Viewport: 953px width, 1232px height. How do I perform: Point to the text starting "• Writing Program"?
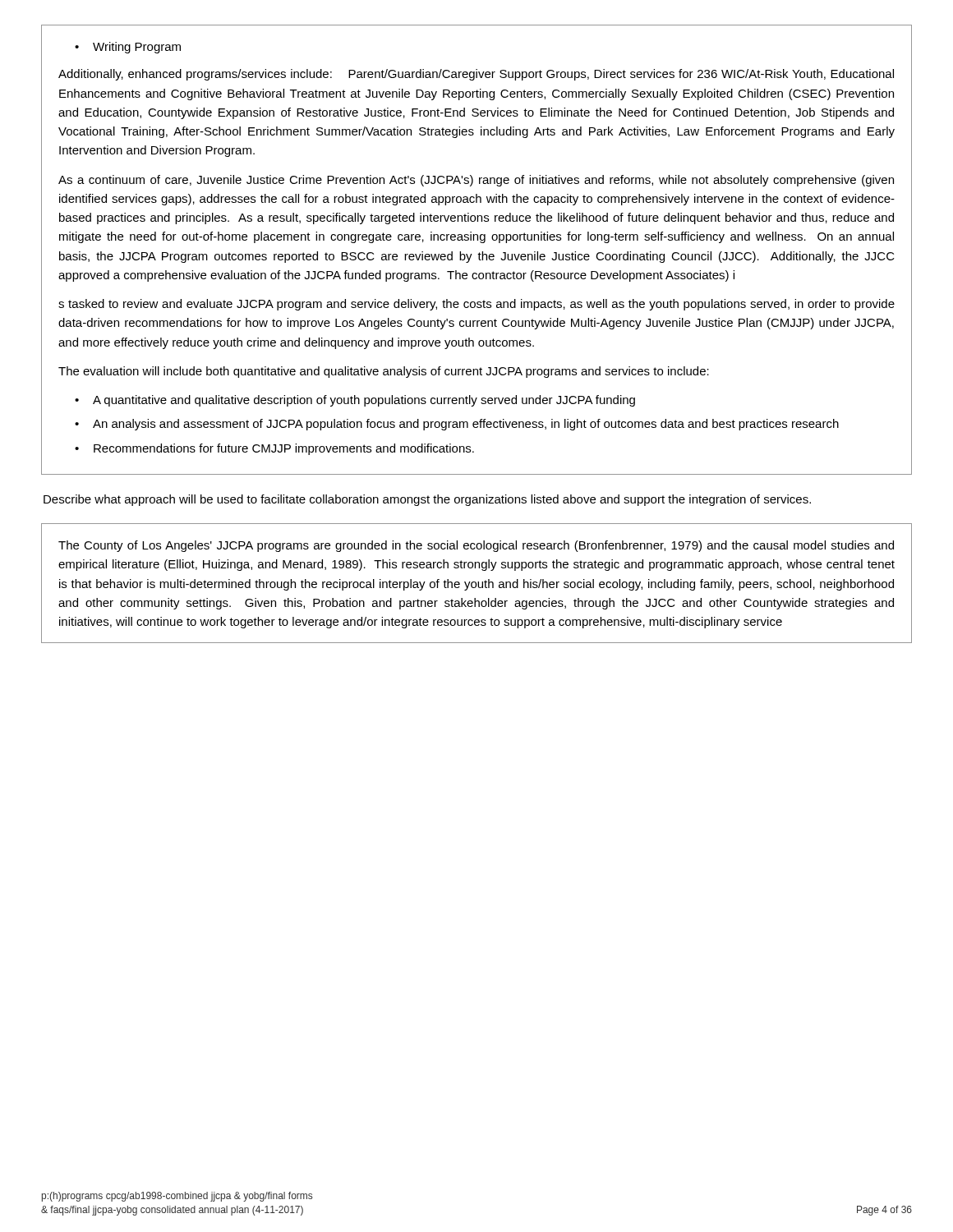pos(128,48)
